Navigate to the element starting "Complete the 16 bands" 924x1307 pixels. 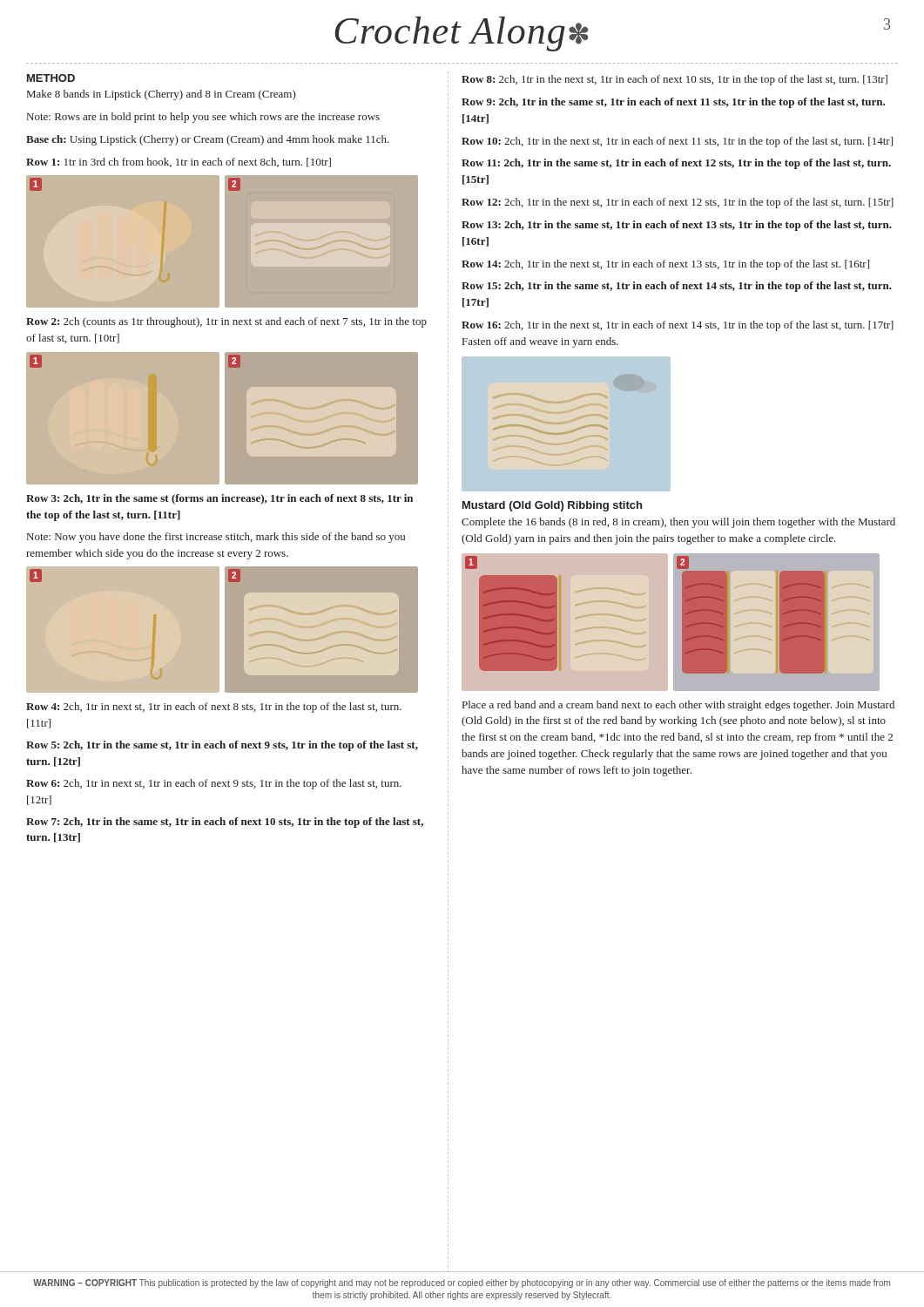point(678,530)
